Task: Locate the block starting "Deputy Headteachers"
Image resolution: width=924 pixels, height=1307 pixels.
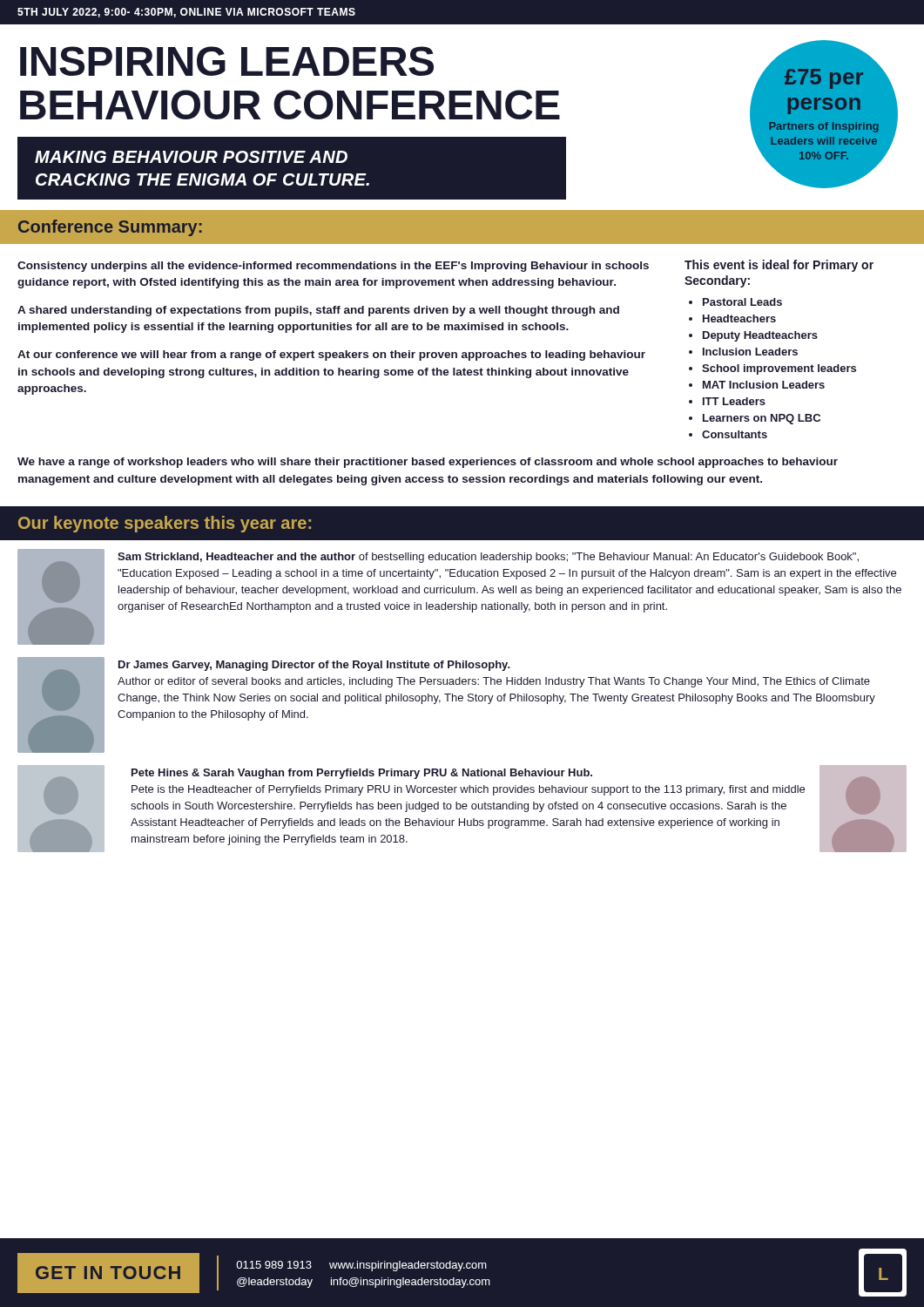Action: (x=760, y=335)
